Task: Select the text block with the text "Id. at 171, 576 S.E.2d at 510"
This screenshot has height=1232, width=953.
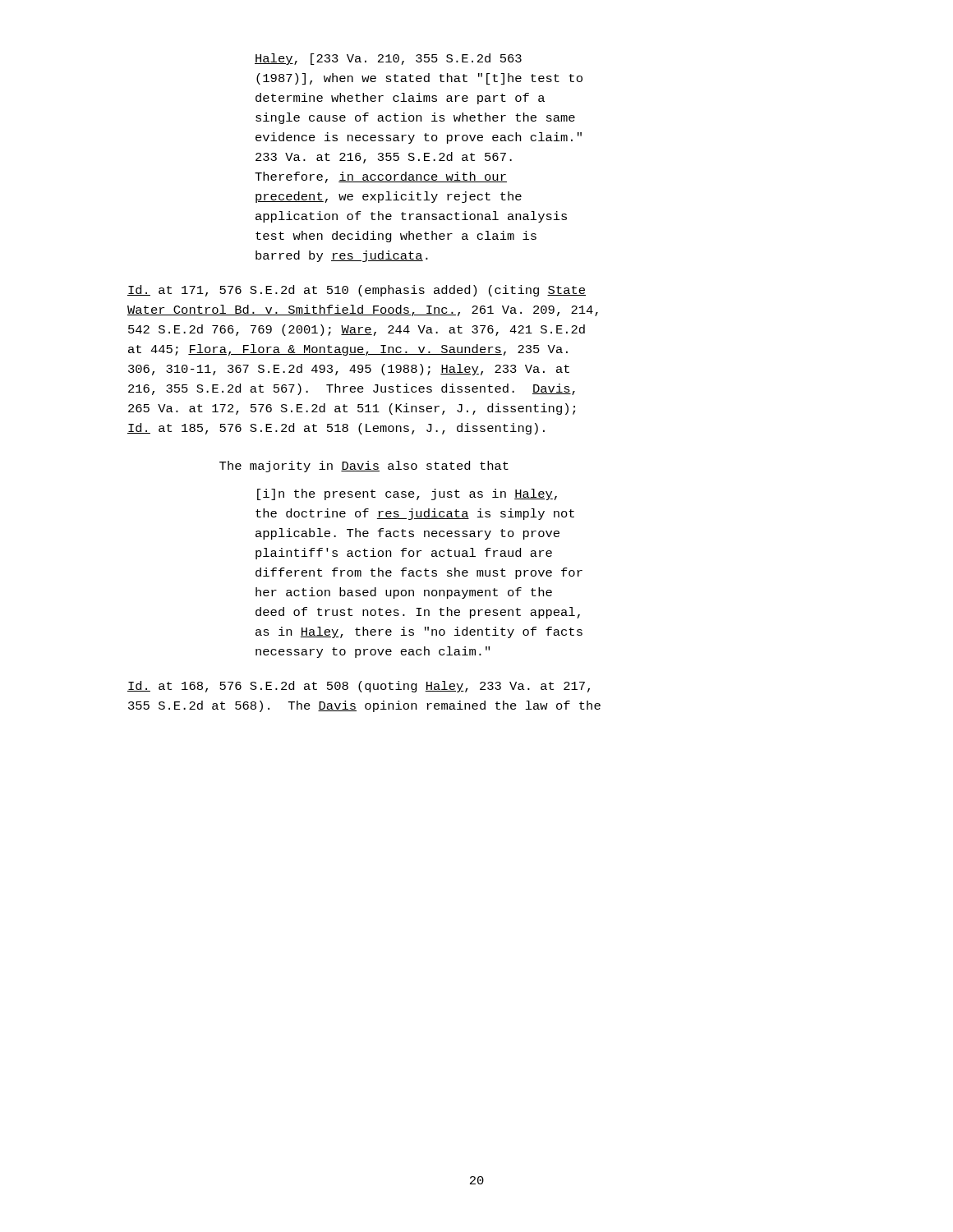Action: coord(476,360)
